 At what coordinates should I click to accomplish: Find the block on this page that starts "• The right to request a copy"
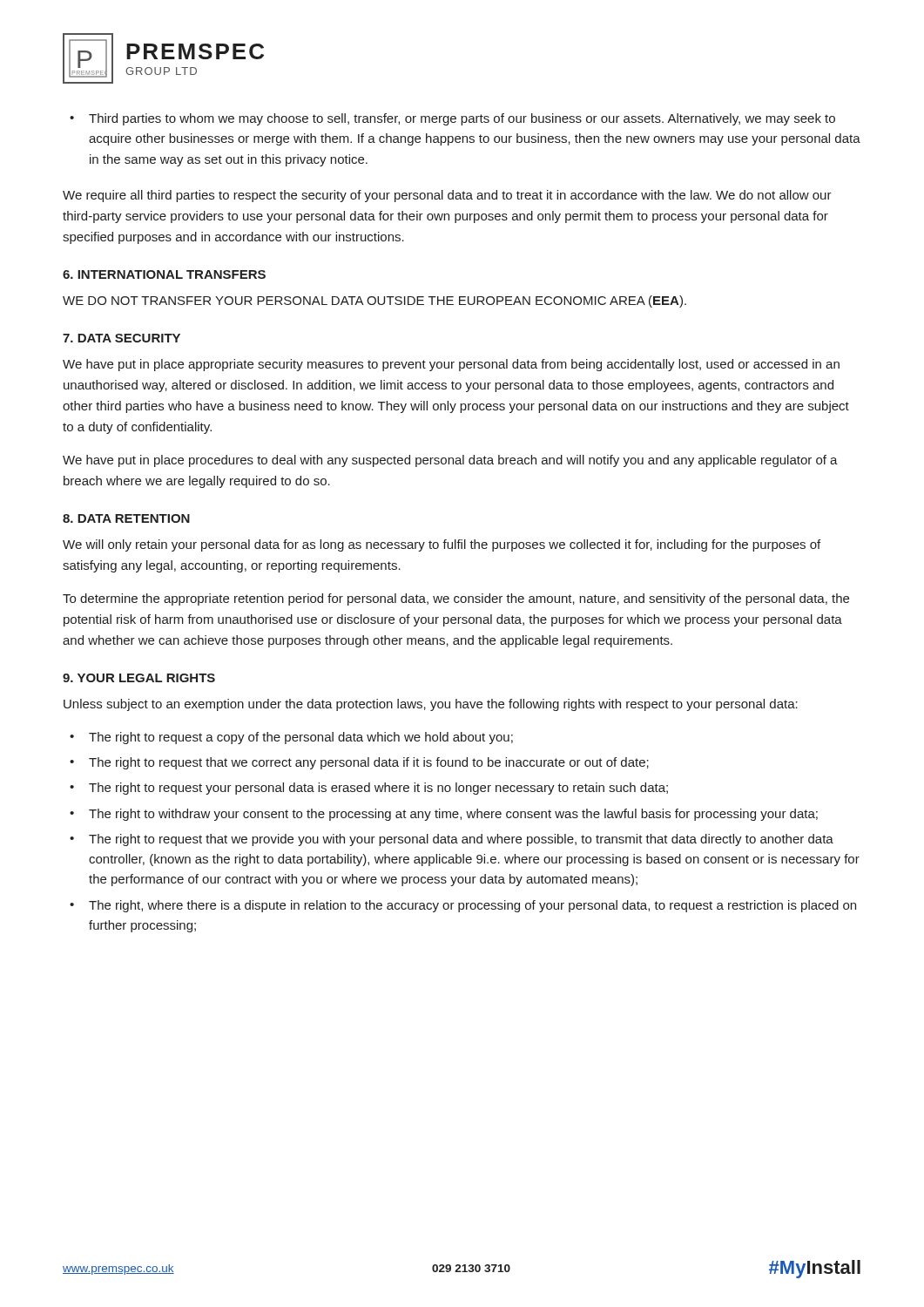point(465,737)
